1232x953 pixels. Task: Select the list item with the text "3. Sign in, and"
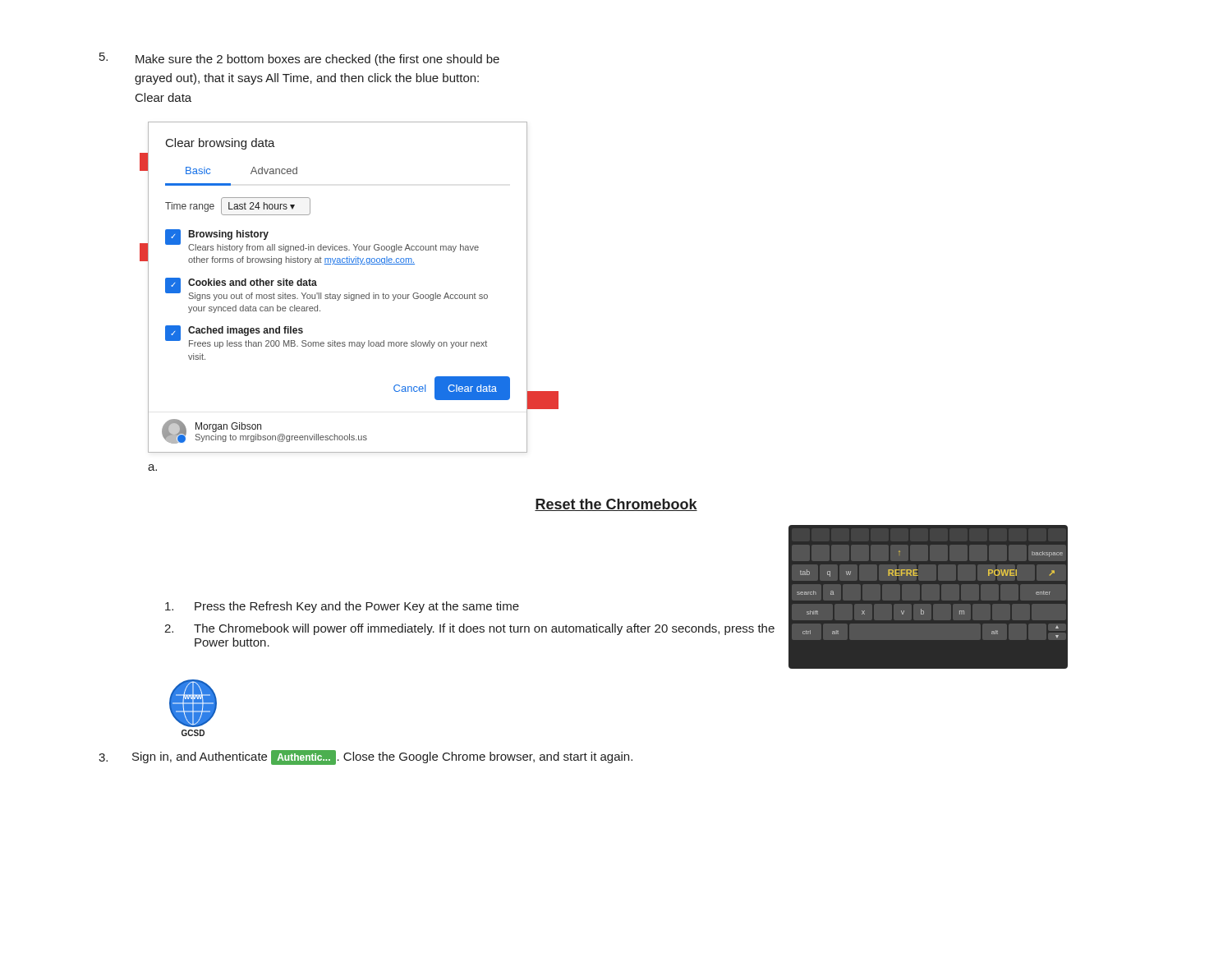click(x=366, y=757)
